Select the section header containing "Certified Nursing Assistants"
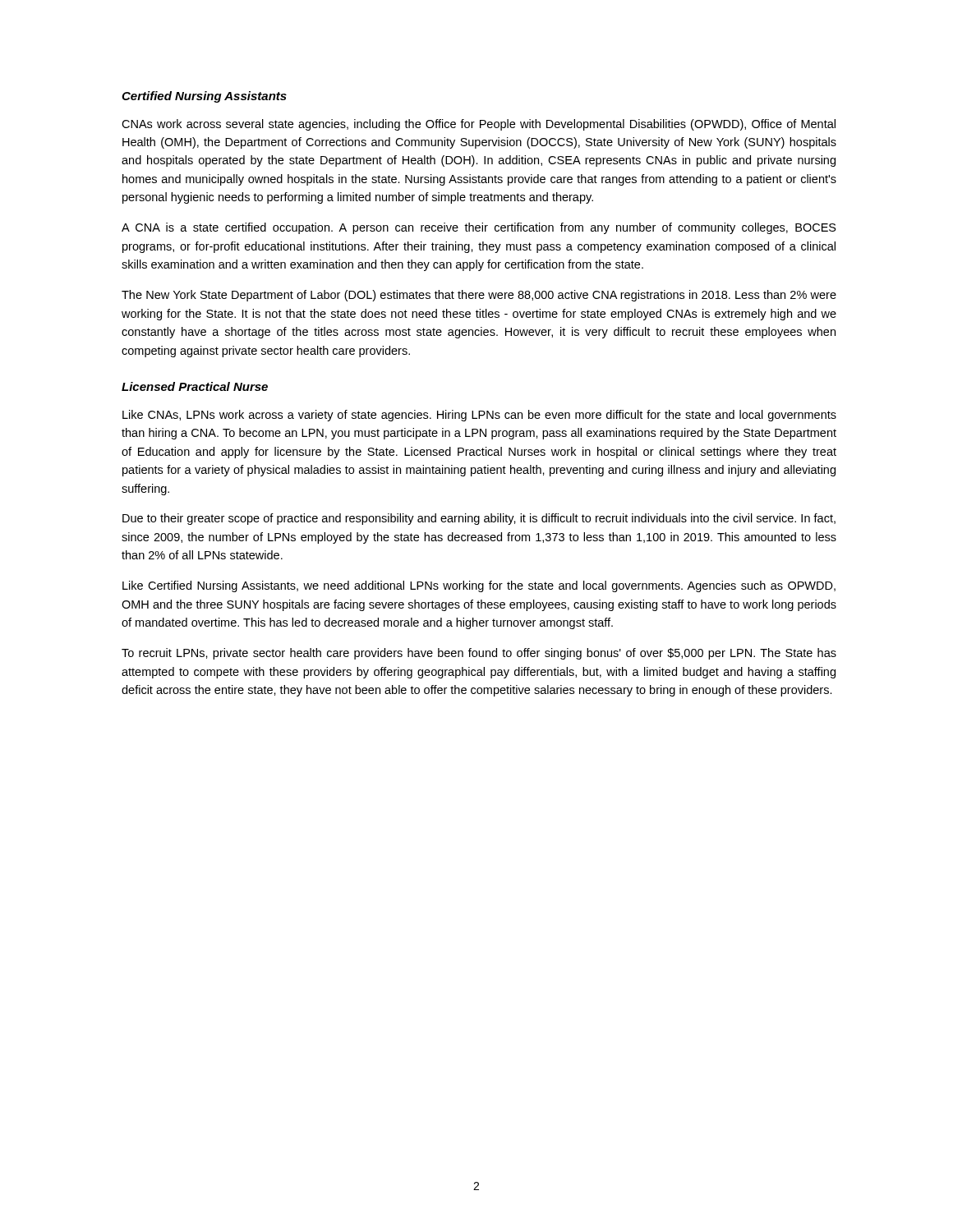Screen dimensions: 1232x953 click(204, 97)
